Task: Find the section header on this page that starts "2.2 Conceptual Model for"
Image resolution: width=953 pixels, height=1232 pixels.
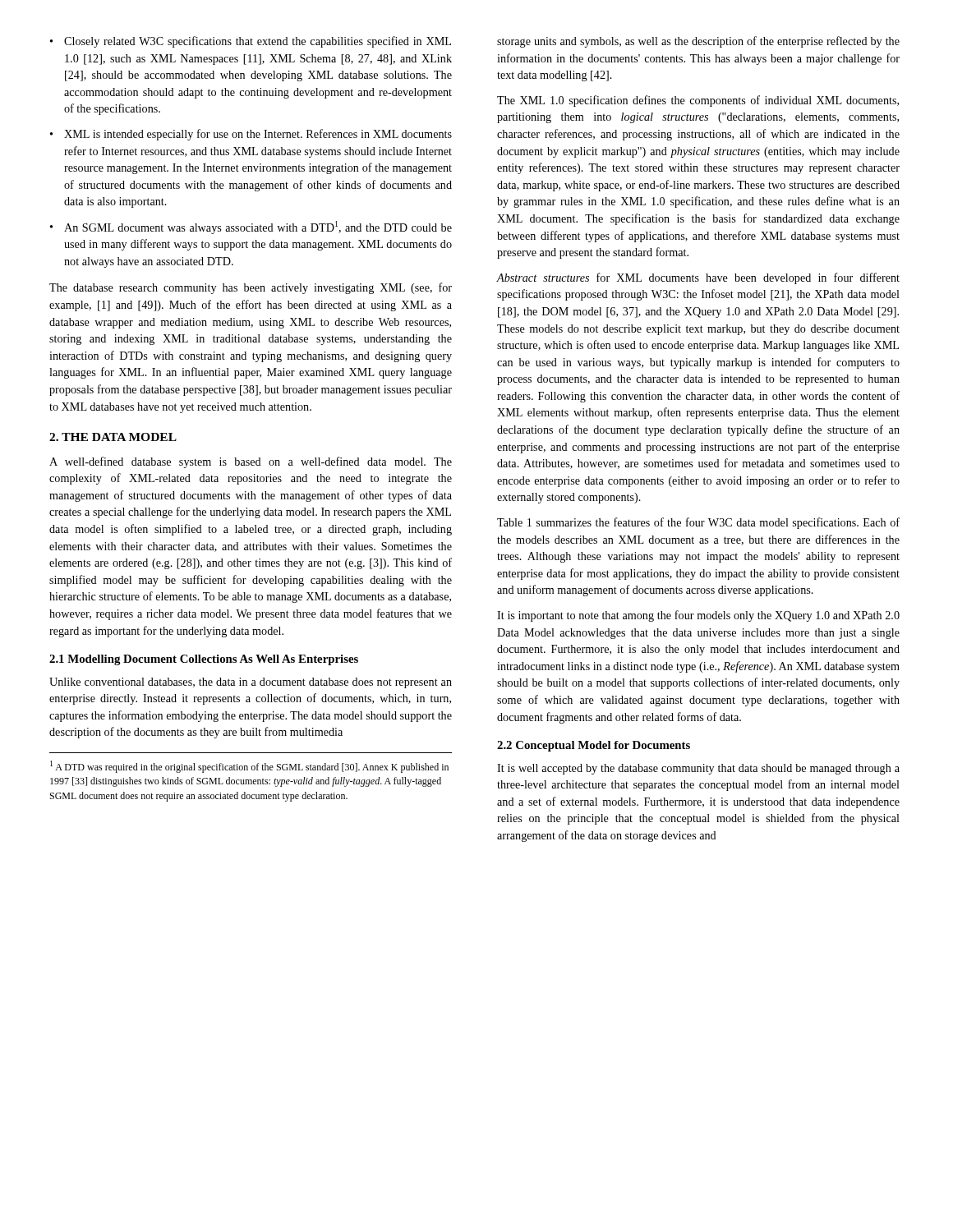Action: coord(594,745)
